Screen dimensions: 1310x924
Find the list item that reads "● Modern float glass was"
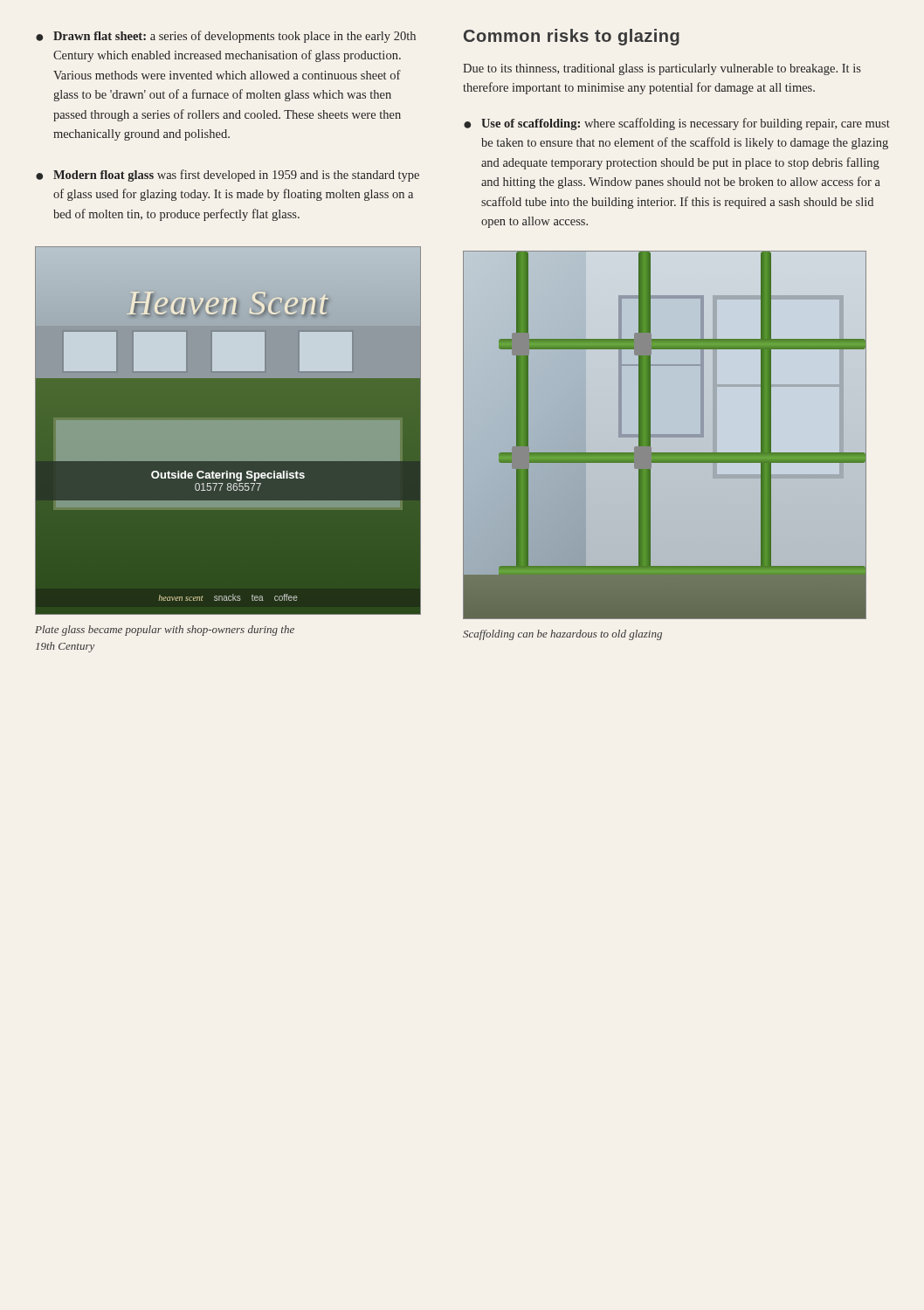click(231, 194)
